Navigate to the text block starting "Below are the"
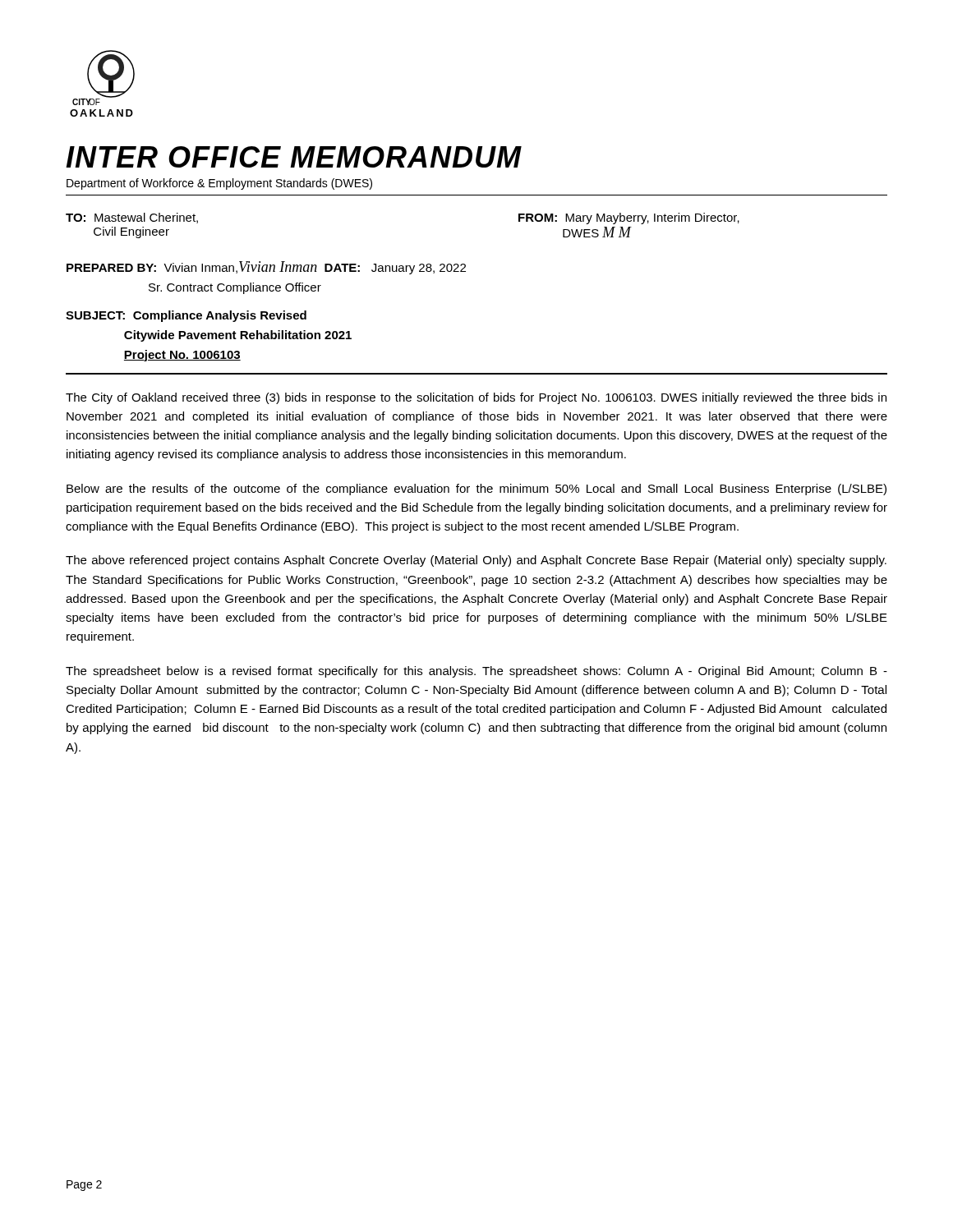This screenshot has width=953, height=1232. [476, 507]
